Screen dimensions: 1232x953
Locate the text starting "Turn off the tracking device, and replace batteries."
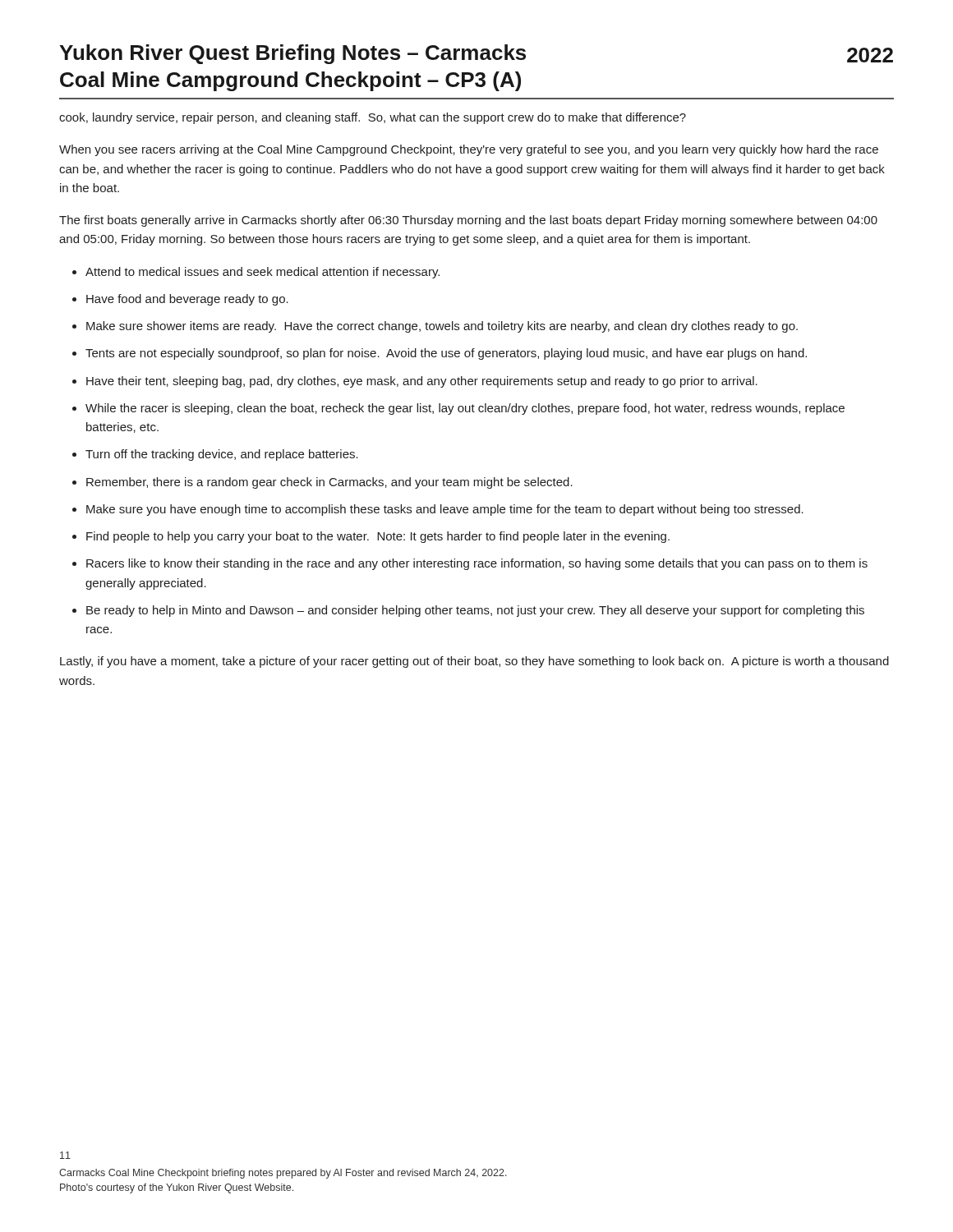point(222,454)
